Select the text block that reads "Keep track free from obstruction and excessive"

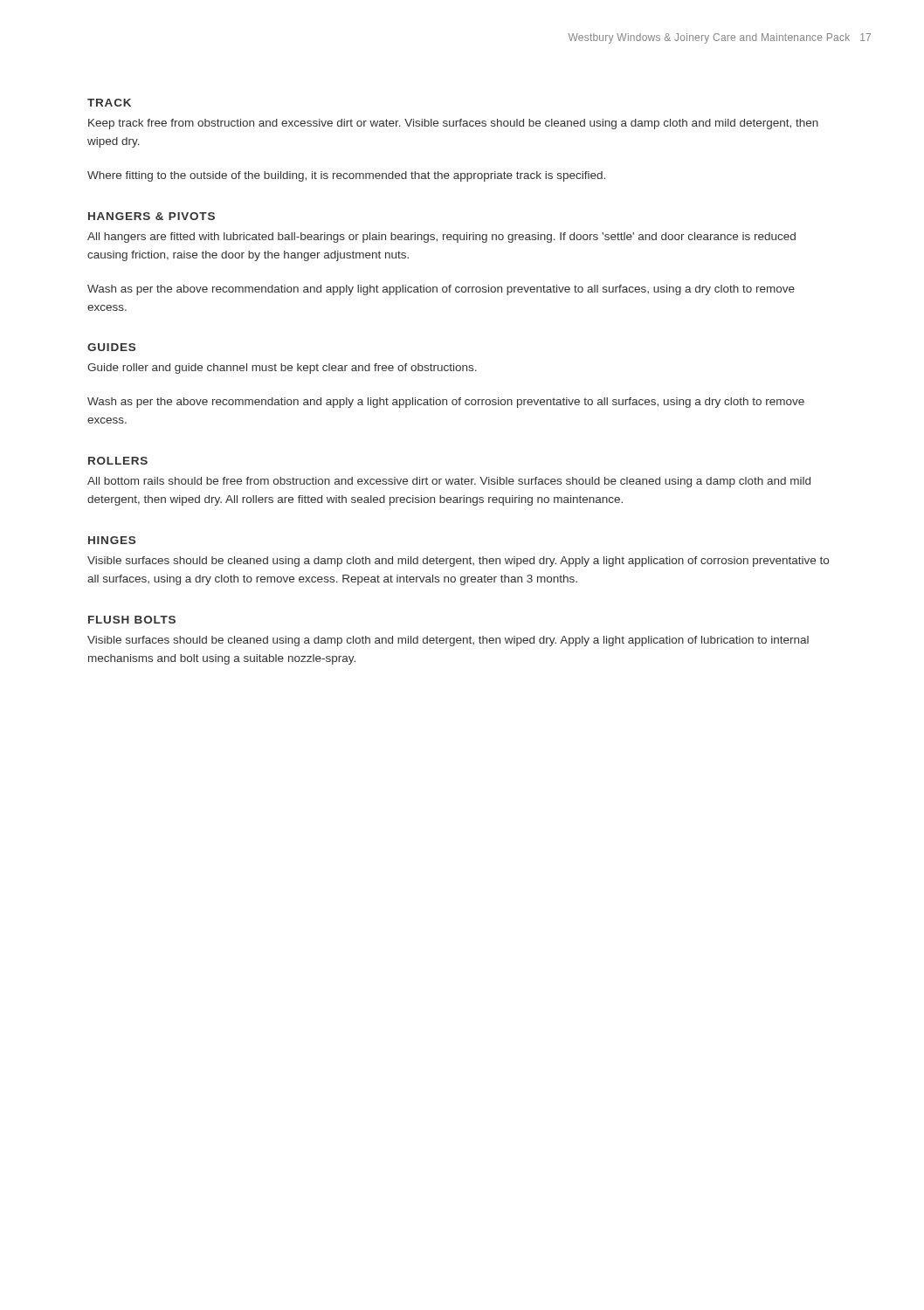tap(453, 132)
